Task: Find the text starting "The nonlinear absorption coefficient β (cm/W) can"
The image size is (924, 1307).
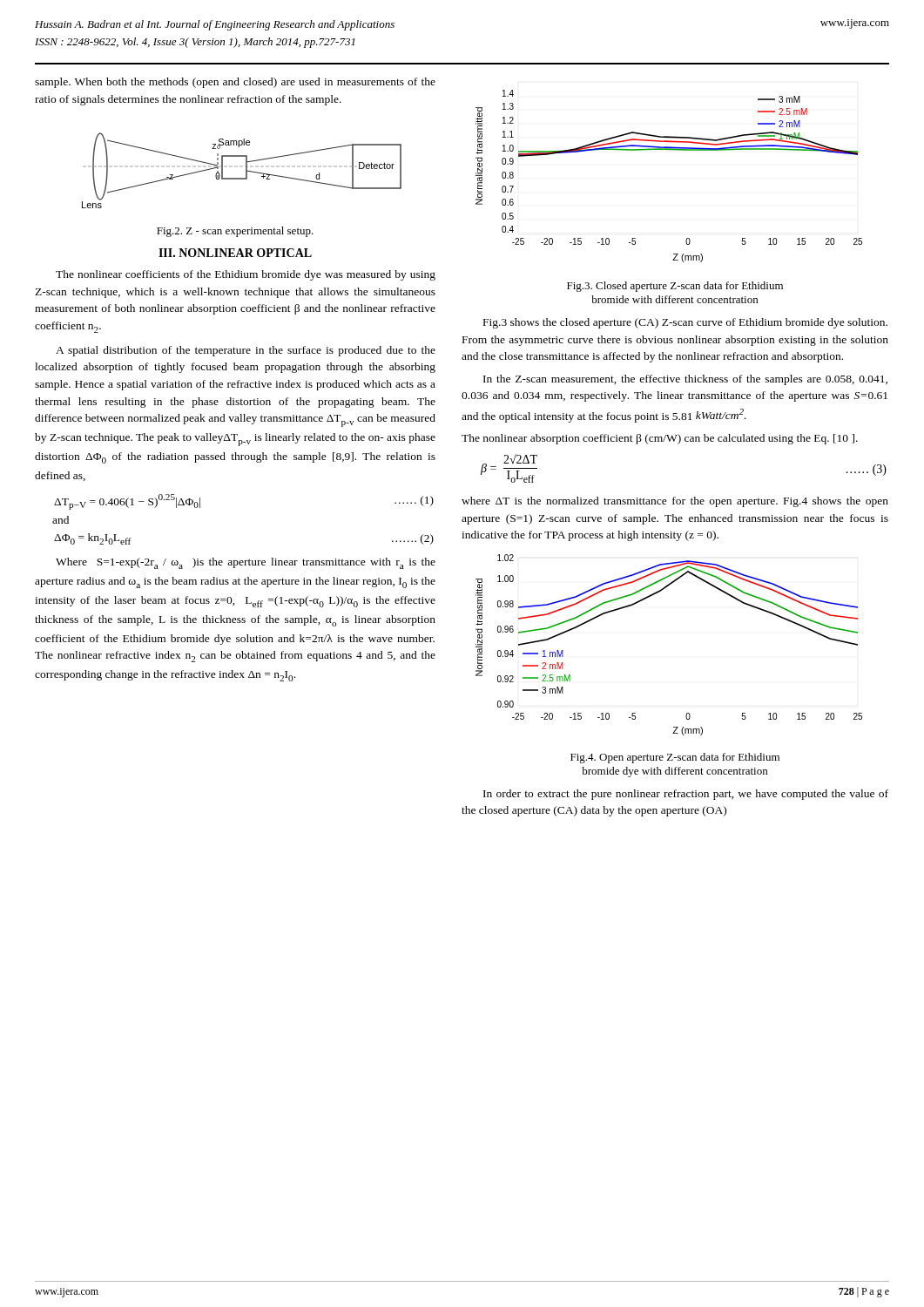Action: [x=660, y=438]
